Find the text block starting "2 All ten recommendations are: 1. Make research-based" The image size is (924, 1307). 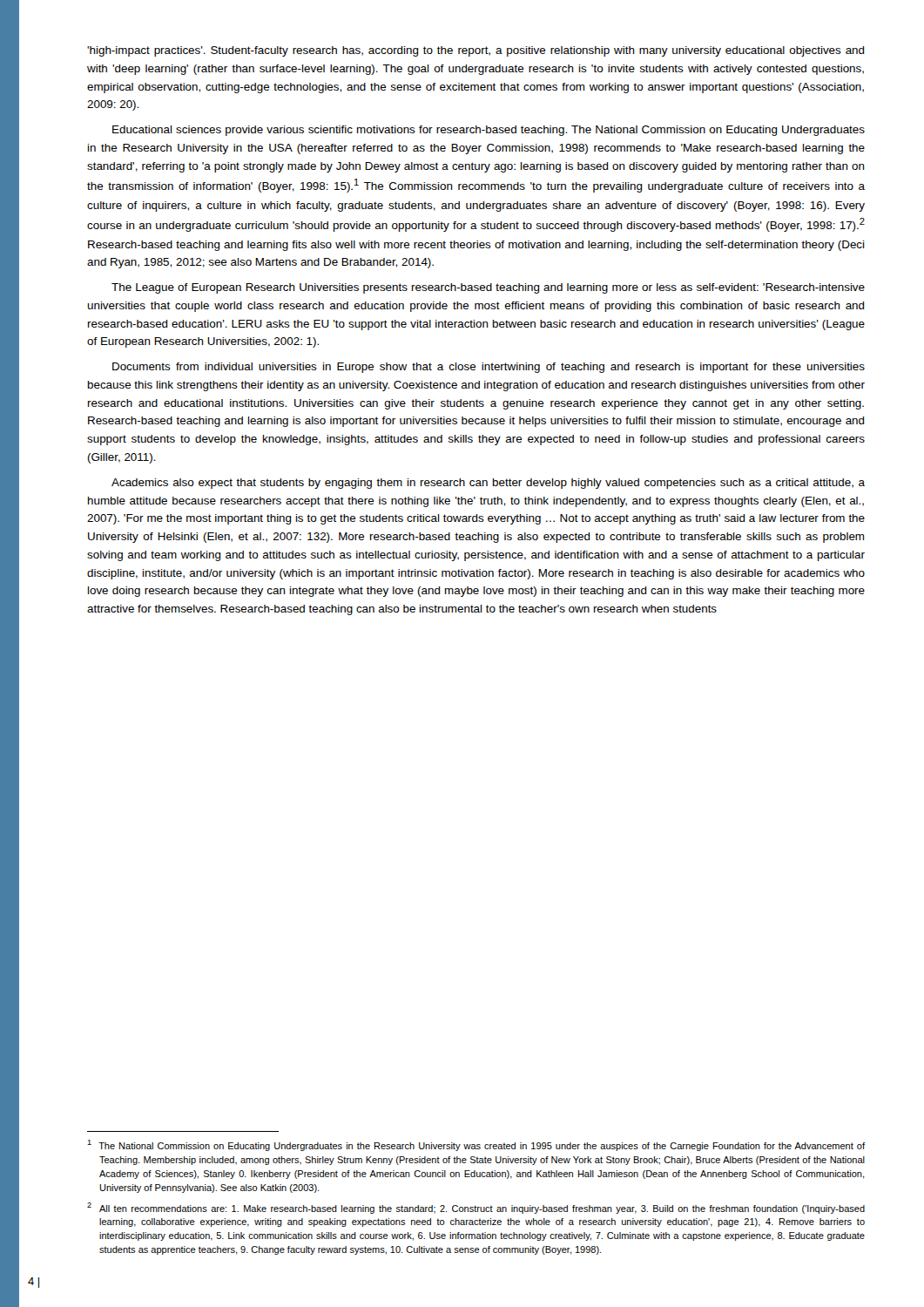click(476, 1228)
